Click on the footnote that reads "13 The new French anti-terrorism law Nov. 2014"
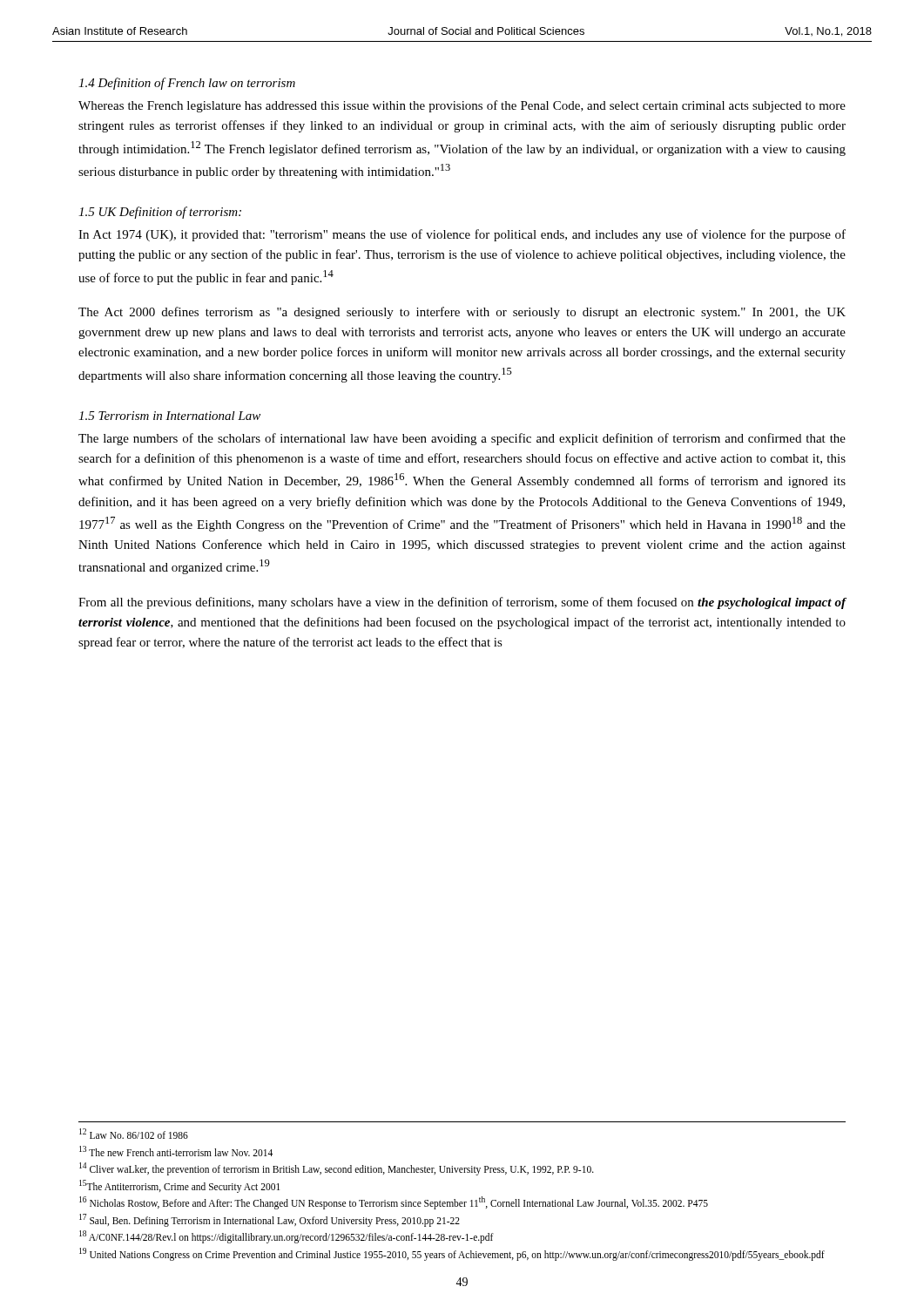Screen dimensions: 1307x924 point(176,1151)
